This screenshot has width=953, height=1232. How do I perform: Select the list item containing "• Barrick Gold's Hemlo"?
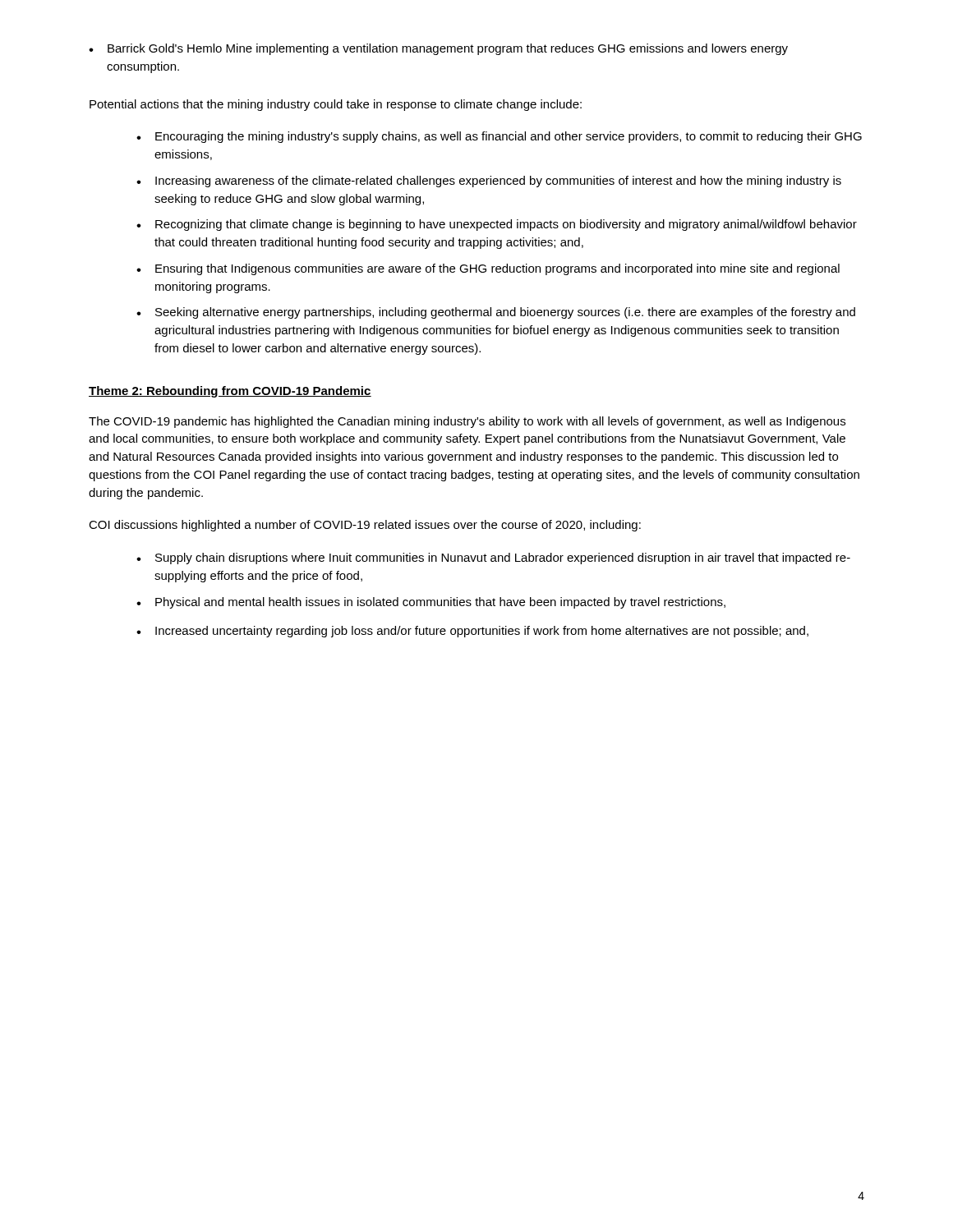click(x=476, y=57)
